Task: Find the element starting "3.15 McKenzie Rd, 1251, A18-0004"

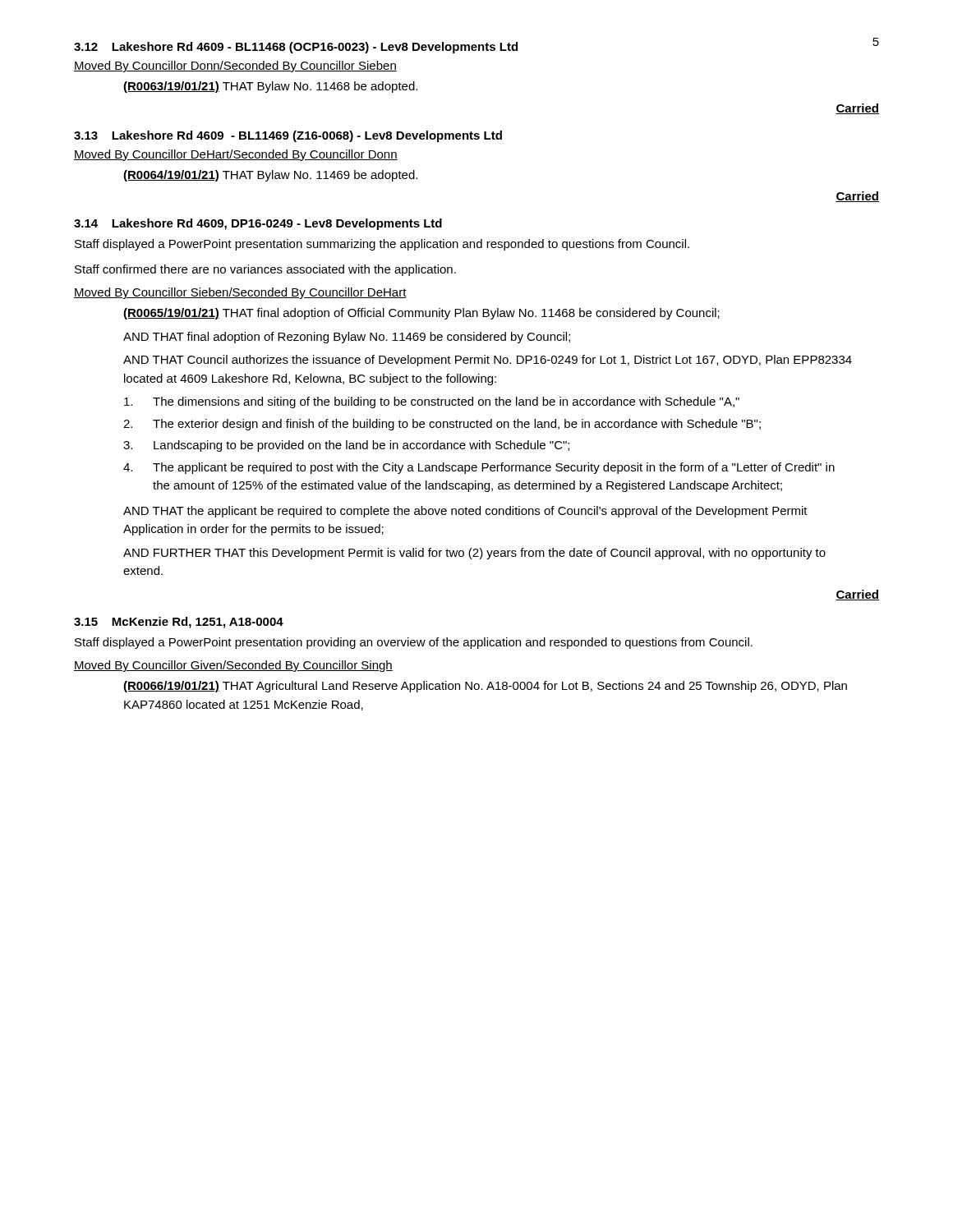Action: 179,621
